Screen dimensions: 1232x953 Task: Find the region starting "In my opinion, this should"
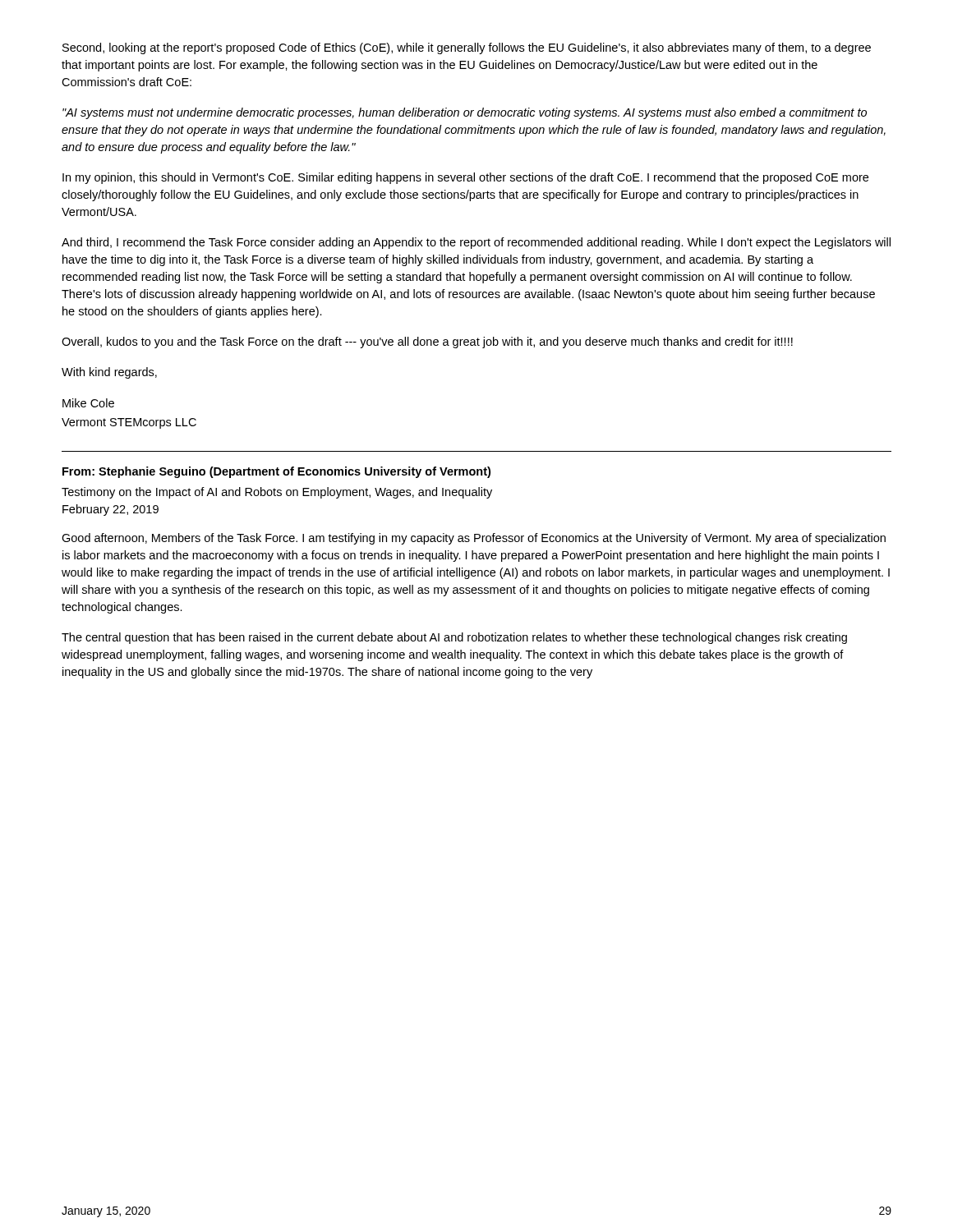pos(465,195)
